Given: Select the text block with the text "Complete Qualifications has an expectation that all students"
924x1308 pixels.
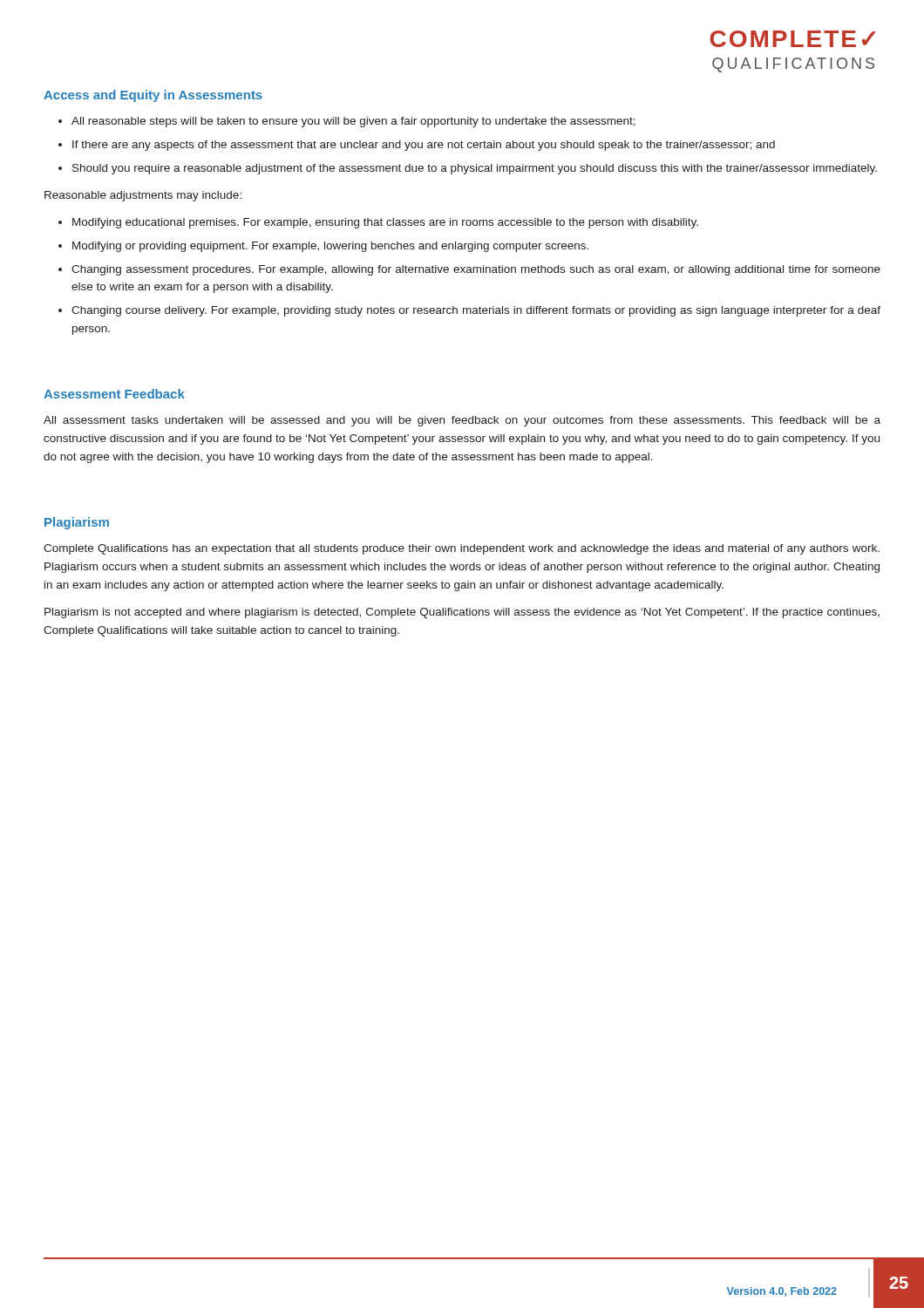Looking at the screenshot, I should (x=462, y=566).
